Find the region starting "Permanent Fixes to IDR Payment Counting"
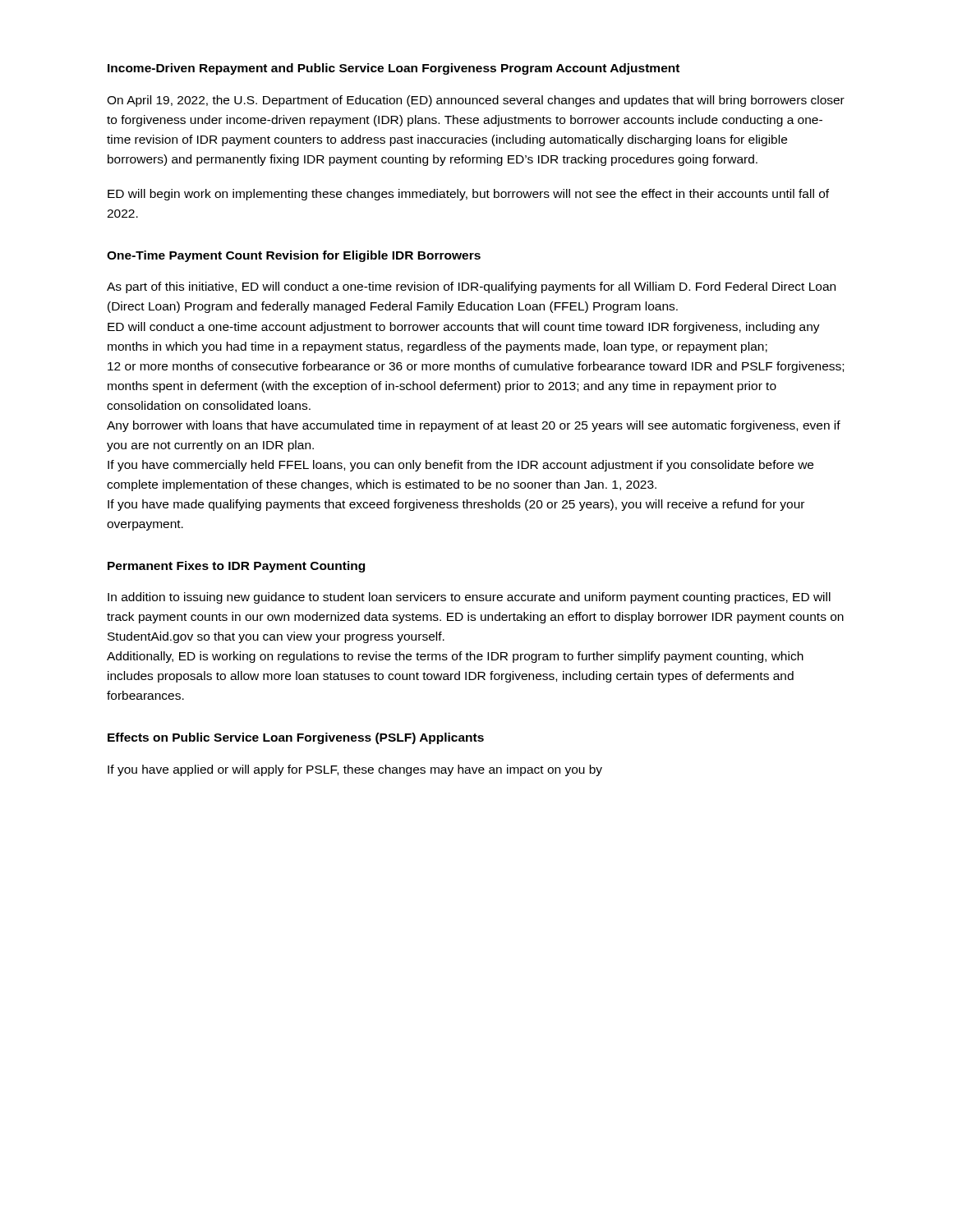Image resolution: width=953 pixels, height=1232 pixels. [x=236, y=565]
